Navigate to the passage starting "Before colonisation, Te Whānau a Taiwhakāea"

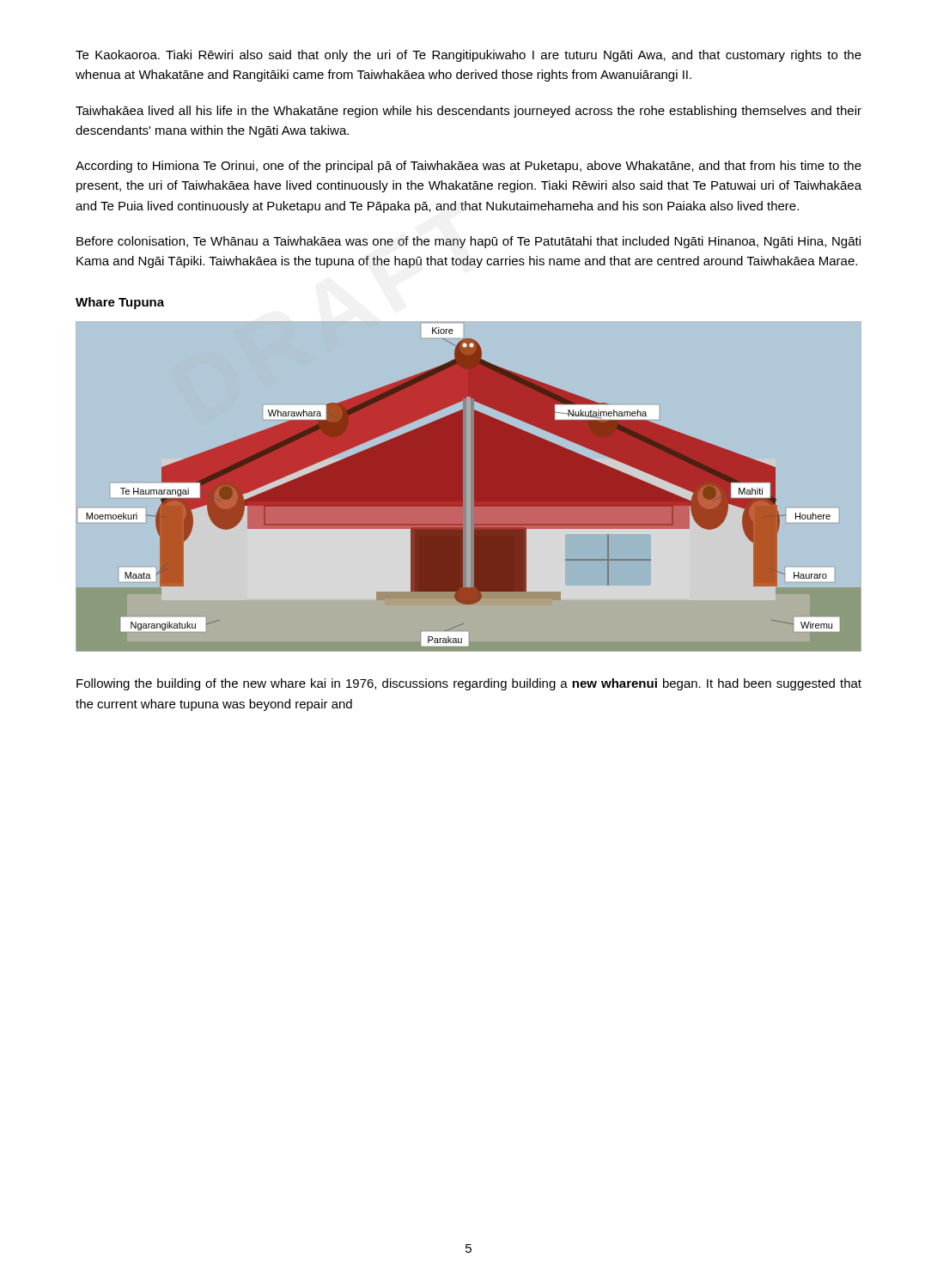click(x=468, y=251)
